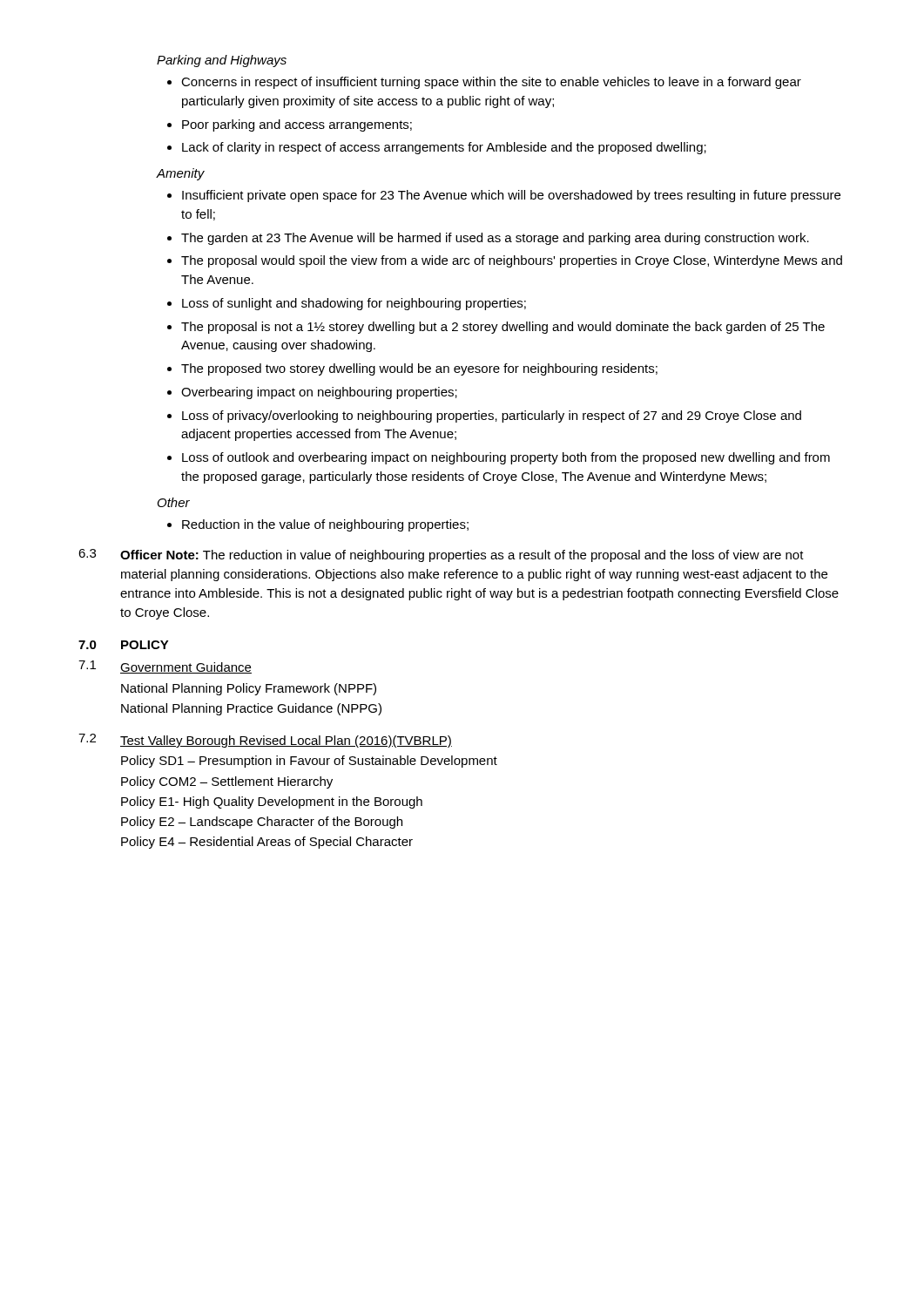924x1307 pixels.
Task: Select the passage starting "Poor parking and access arrangements;"
Action: tap(290, 125)
